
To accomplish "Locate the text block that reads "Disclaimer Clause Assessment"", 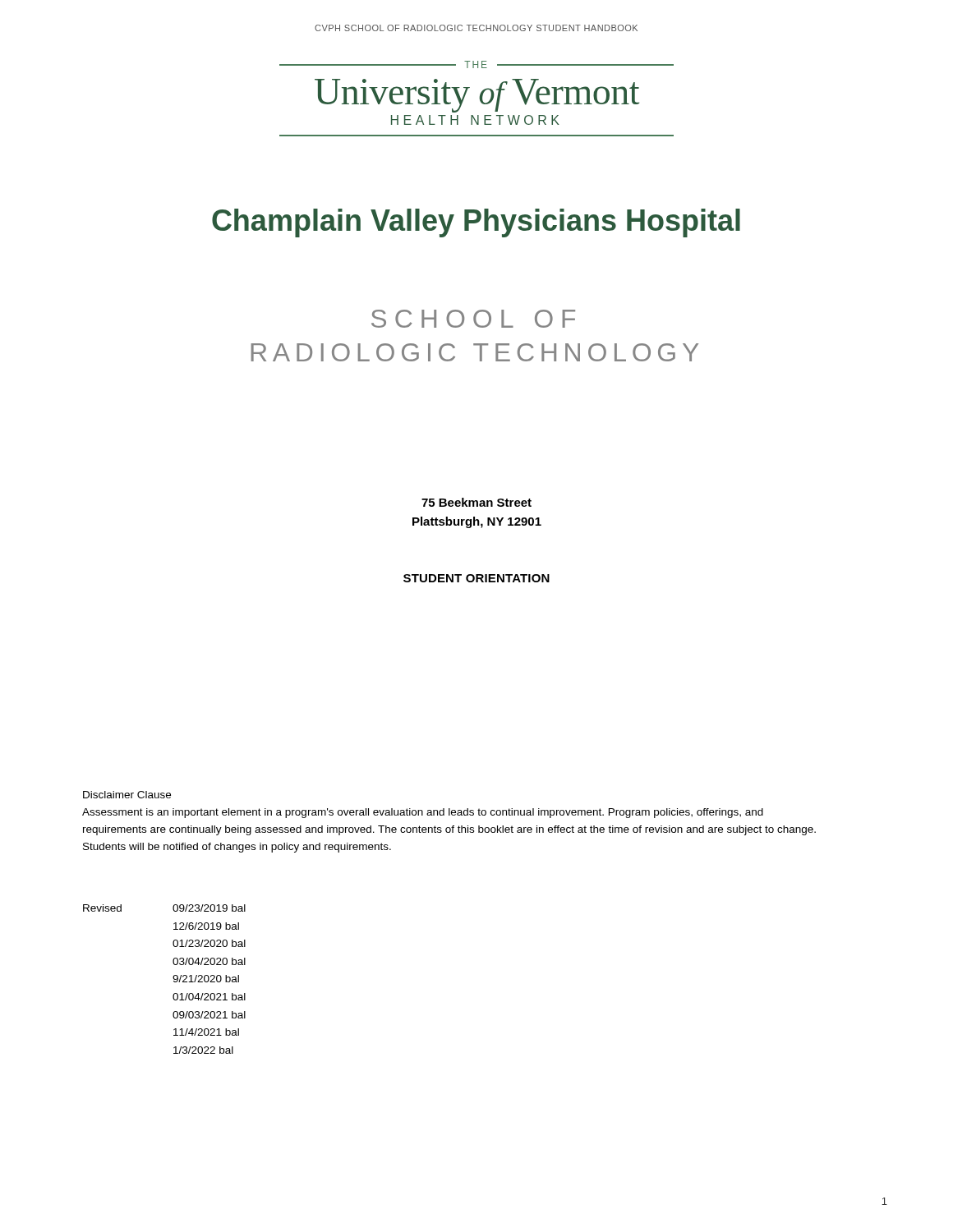I will point(452,822).
